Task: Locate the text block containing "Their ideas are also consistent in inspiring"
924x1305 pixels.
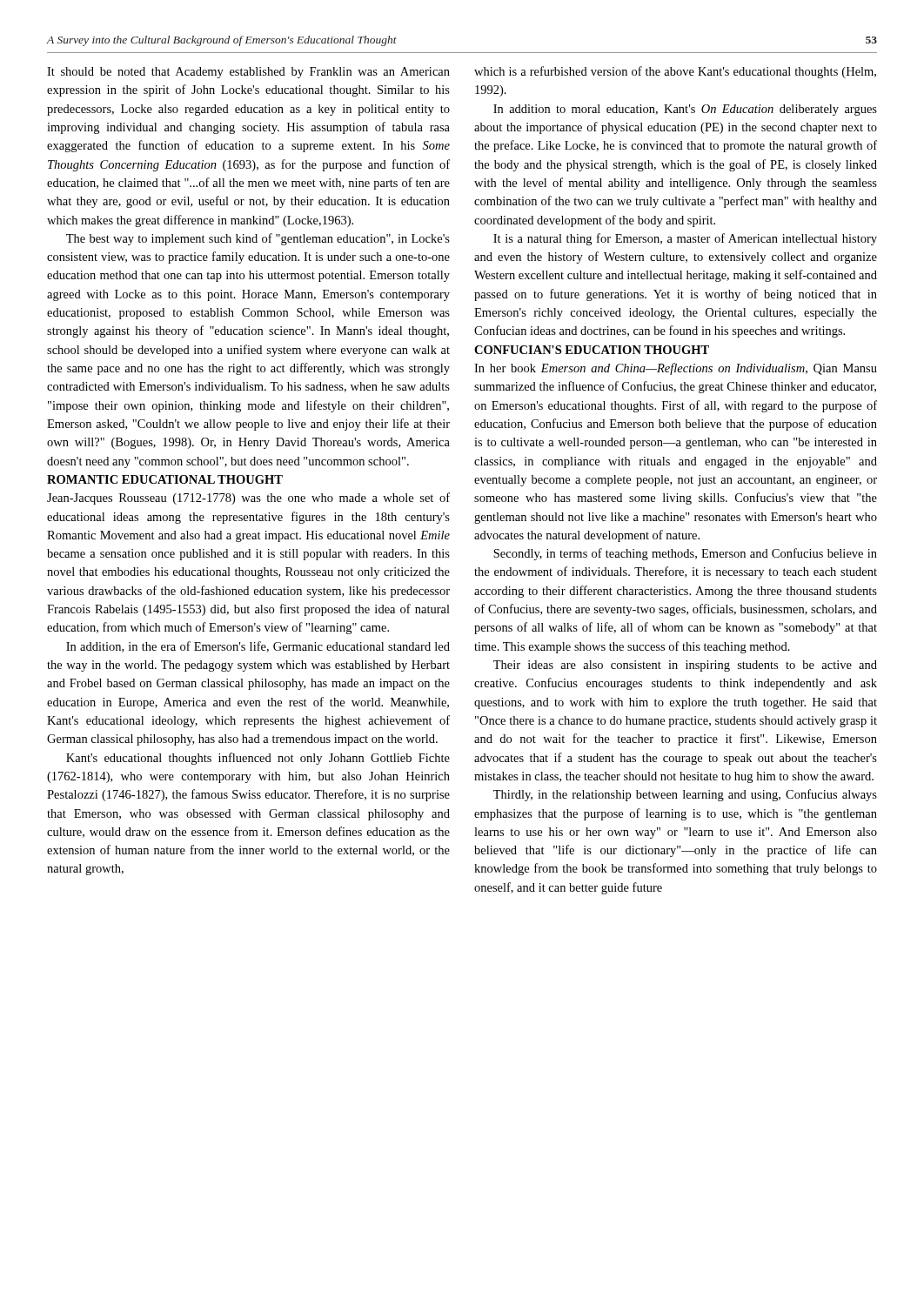Action: [676, 721]
